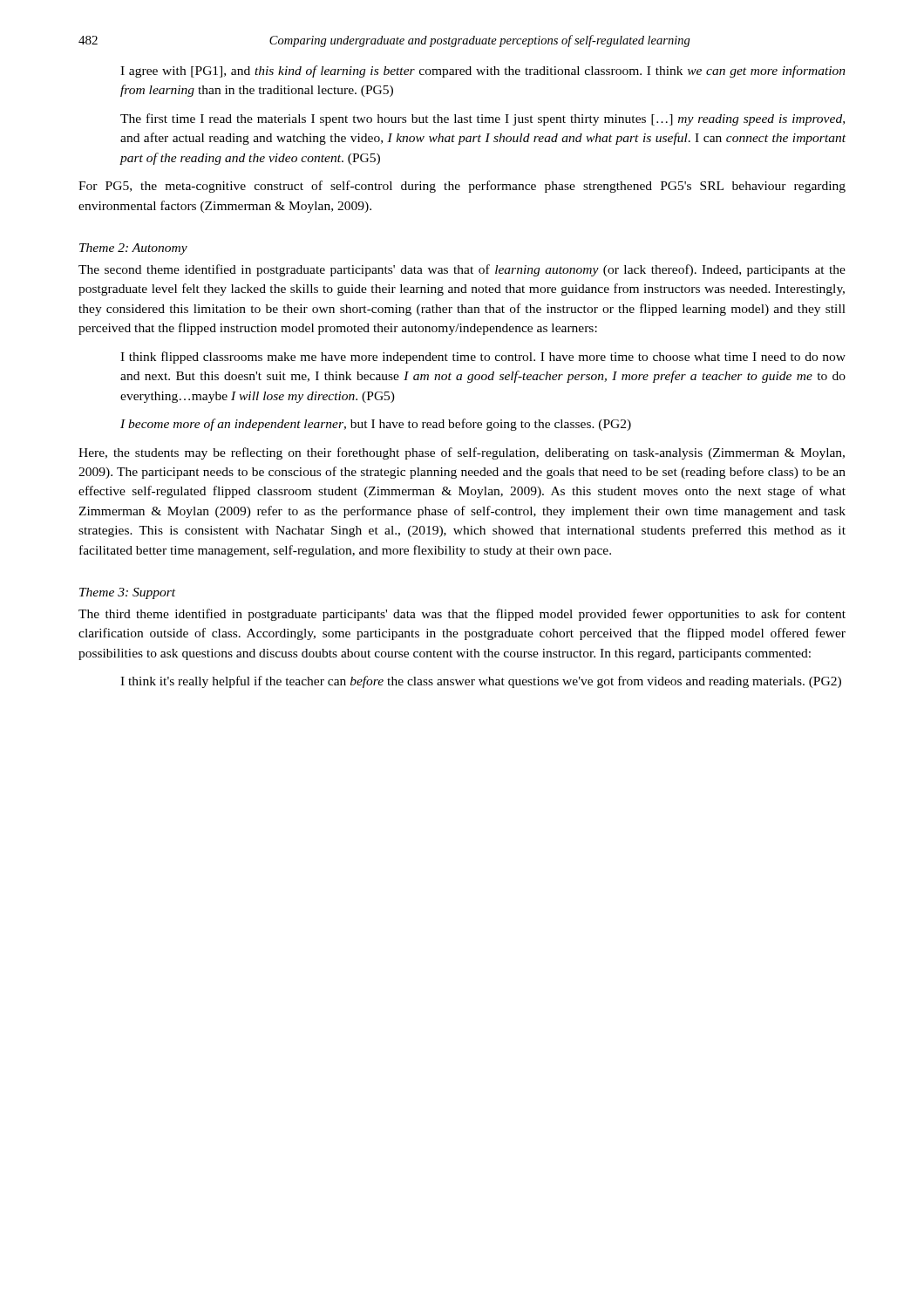The width and height of the screenshot is (924, 1308).
Task: Click on the text block with the text "The third theme identified in postgraduate participants' data"
Action: point(462,633)
